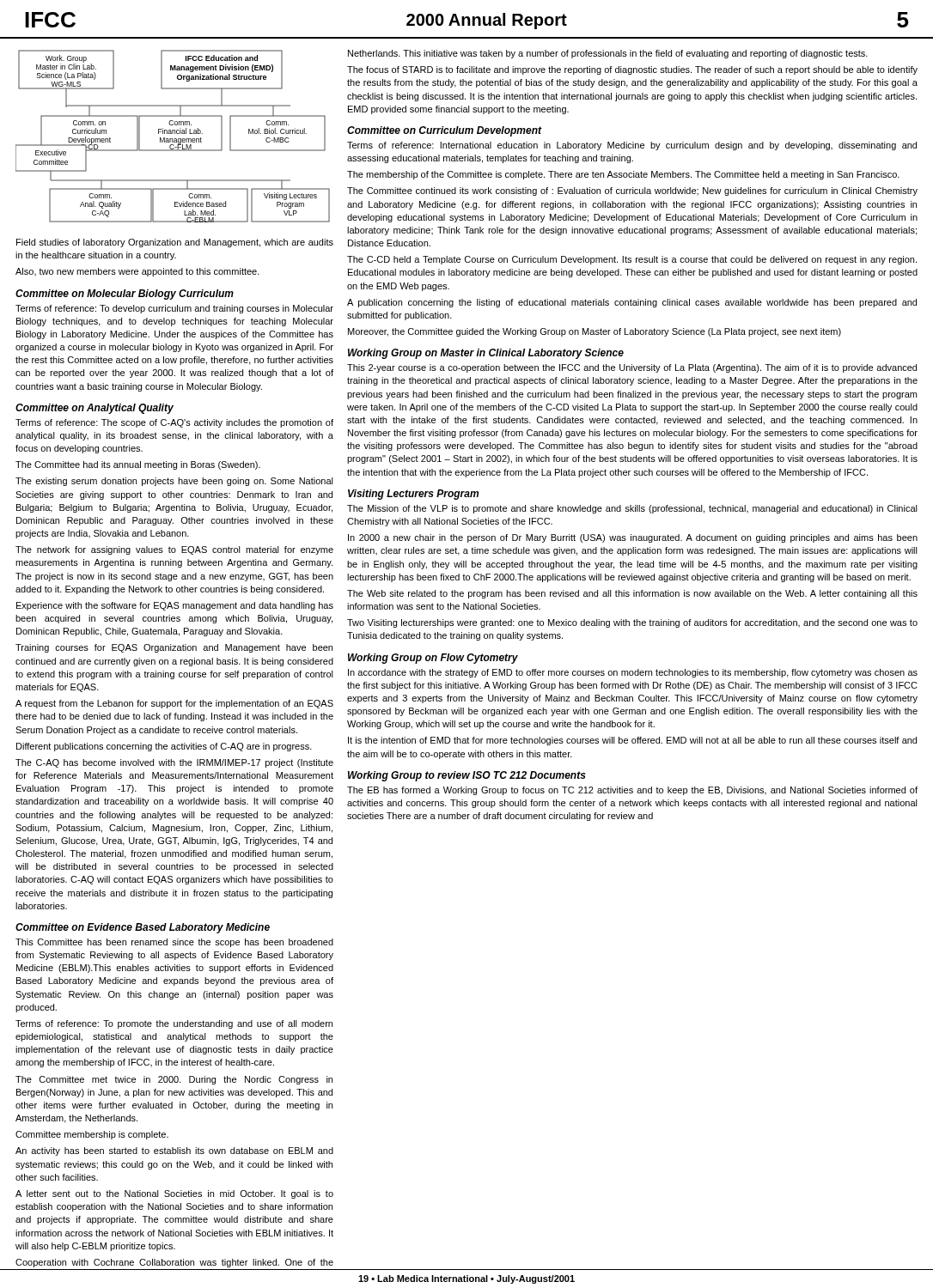Find the section header on this page that starts "Working Group on Master"
This screenshot has height=1288, width=933.
[x=485, y=353]
